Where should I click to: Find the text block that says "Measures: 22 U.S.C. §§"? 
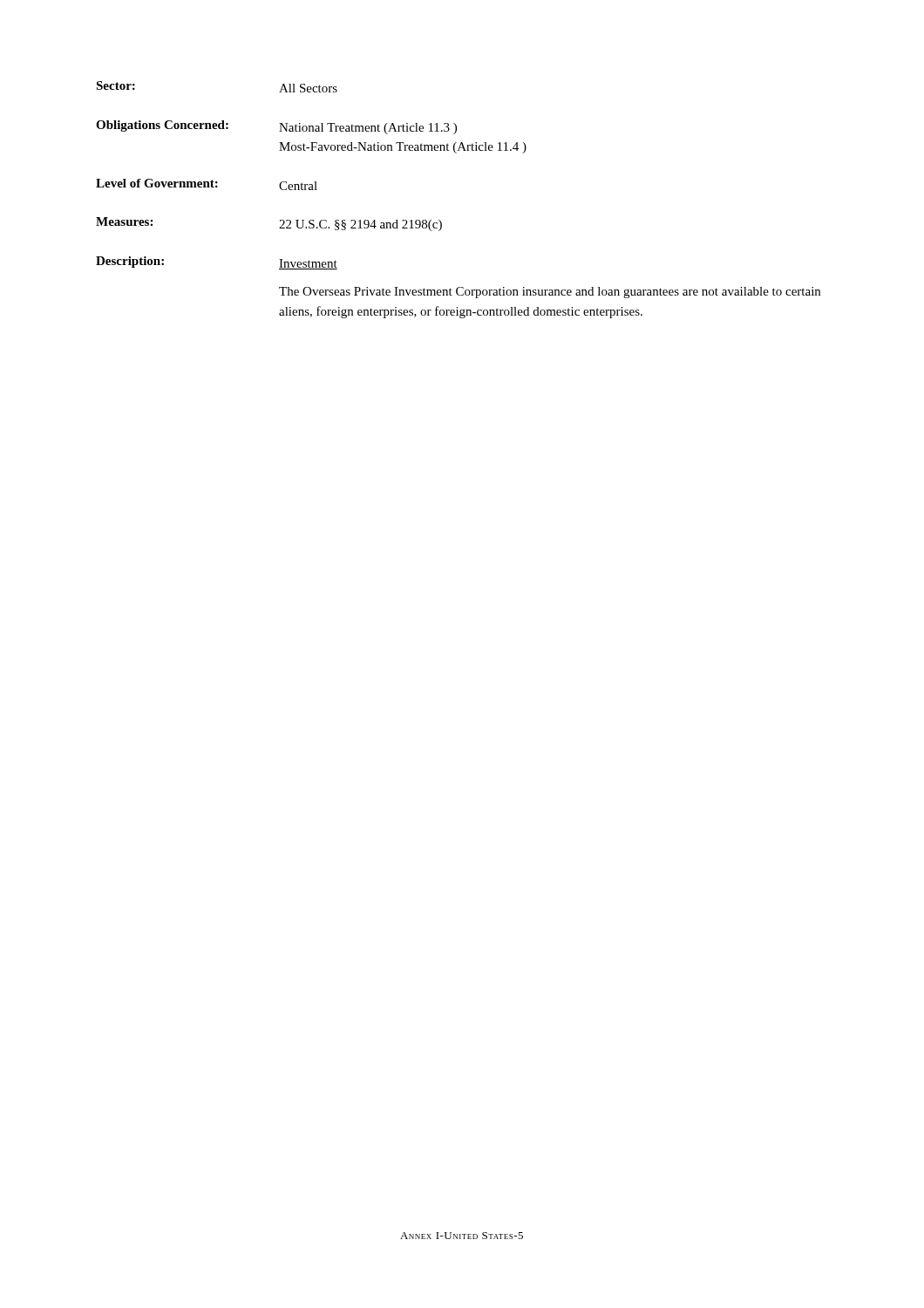click(115, 224)
